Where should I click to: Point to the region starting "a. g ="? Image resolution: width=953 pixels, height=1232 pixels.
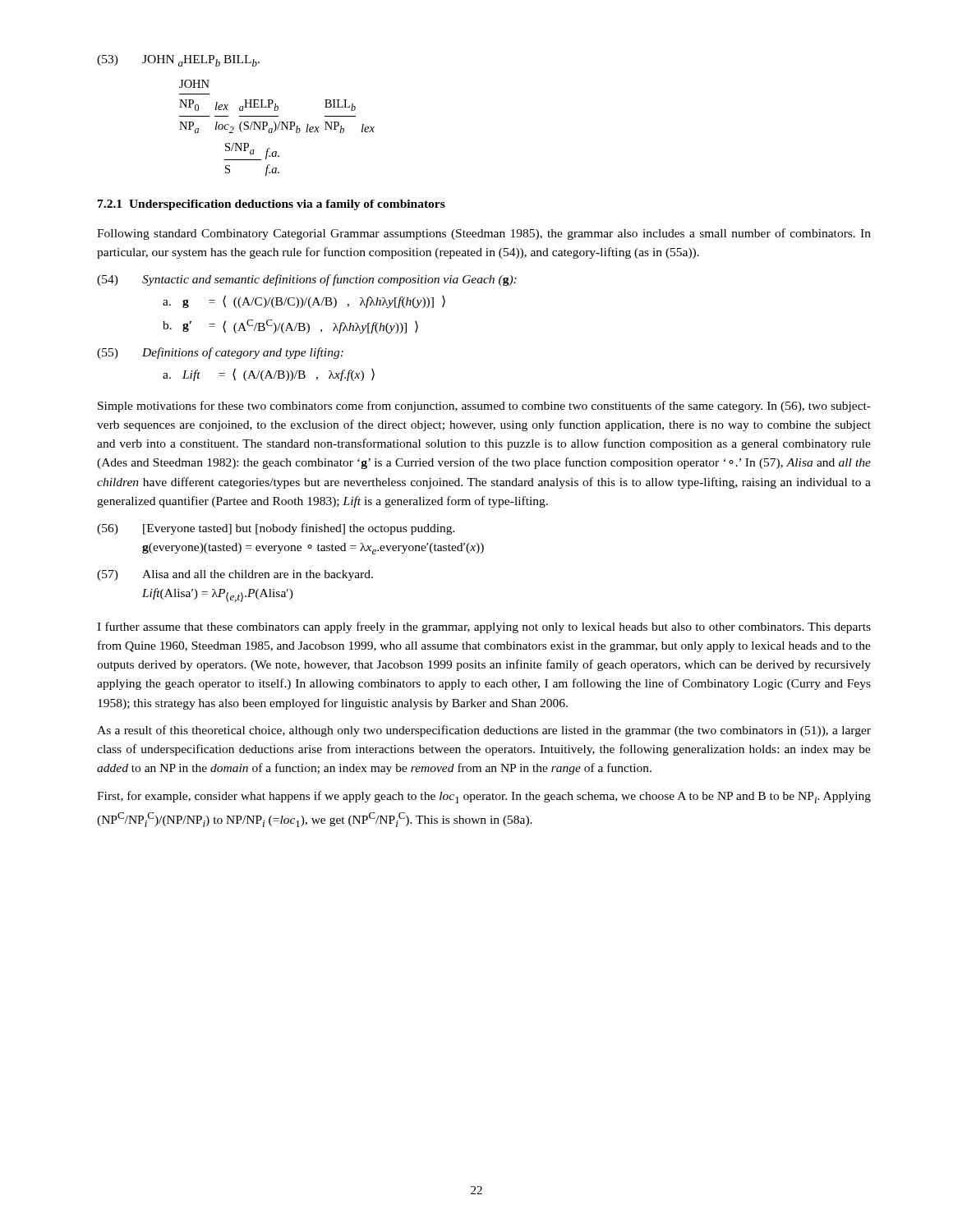[304, 302]
